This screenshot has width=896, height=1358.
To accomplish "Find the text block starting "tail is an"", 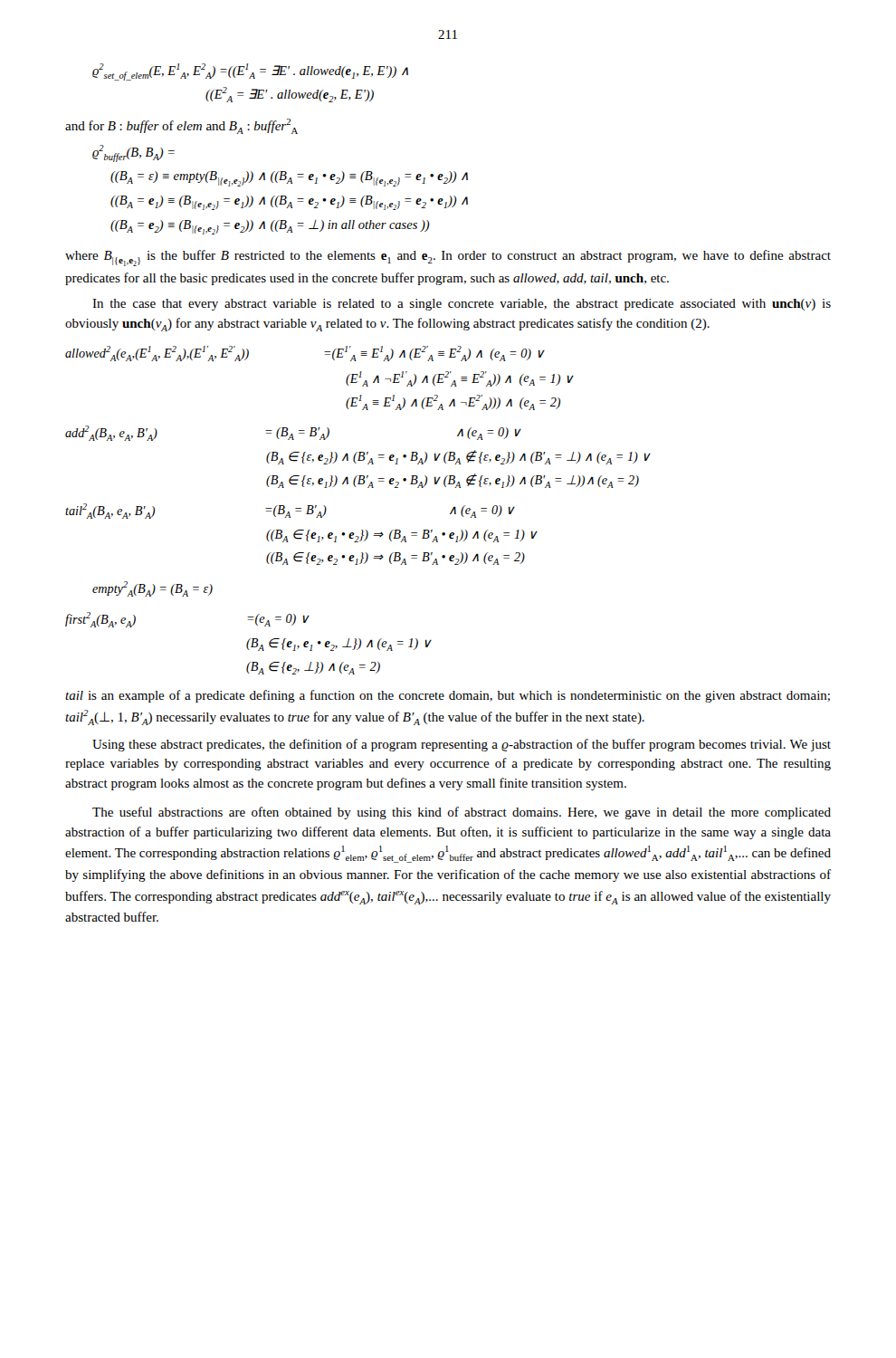I will 448,708.
